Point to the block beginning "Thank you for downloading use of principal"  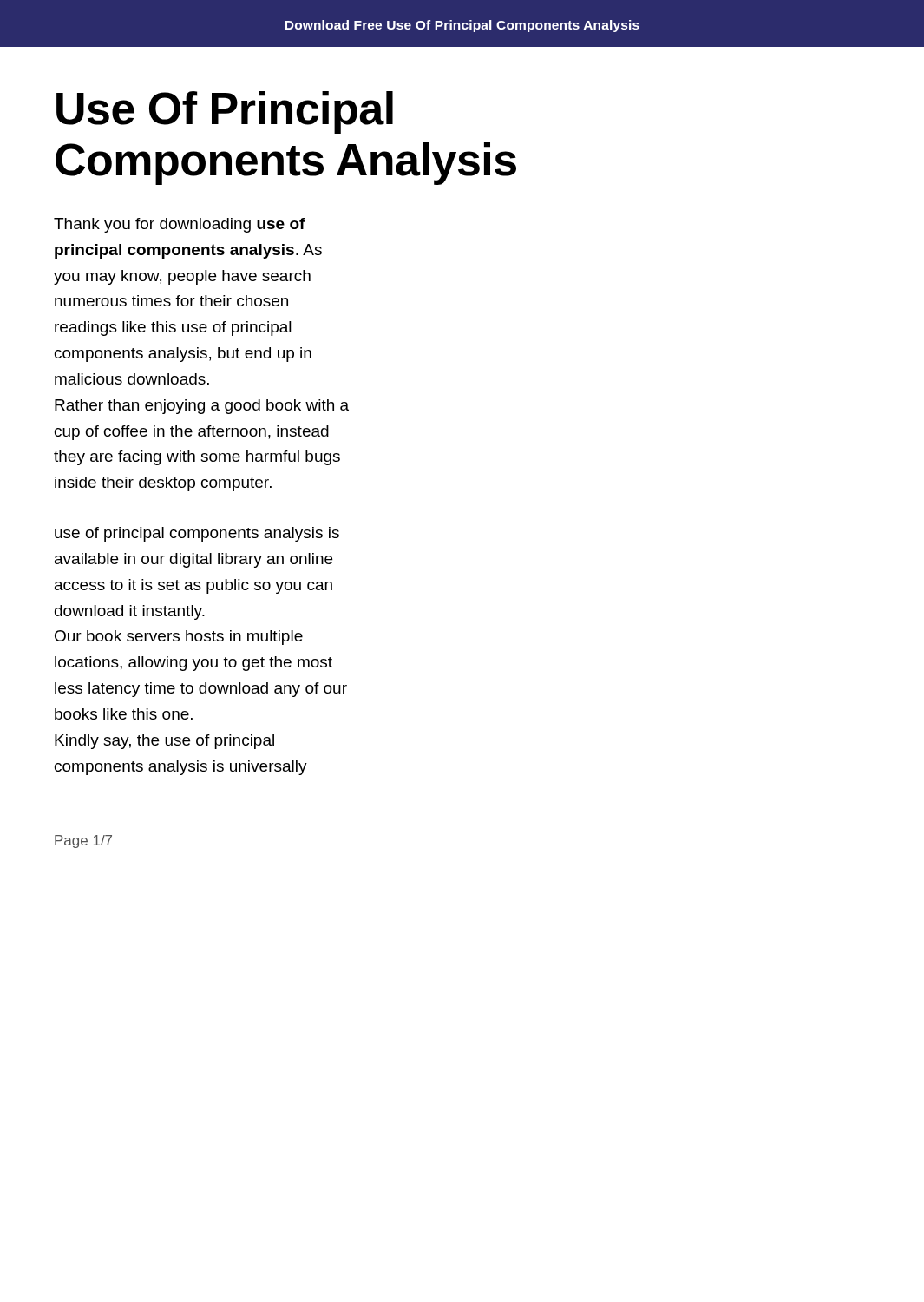(201, 353)
